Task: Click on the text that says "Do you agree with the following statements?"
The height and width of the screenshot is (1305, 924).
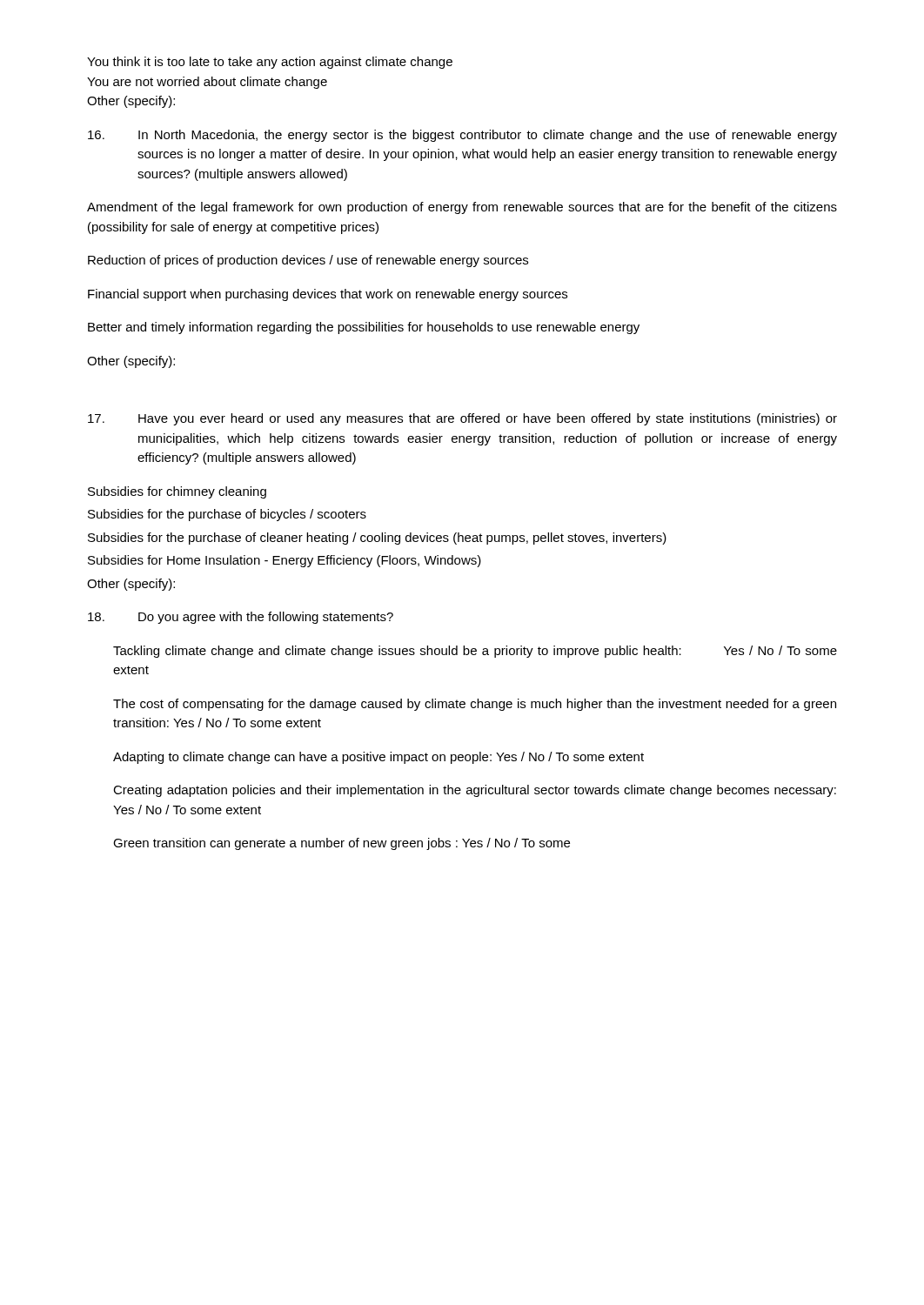Action: [241, 618]
